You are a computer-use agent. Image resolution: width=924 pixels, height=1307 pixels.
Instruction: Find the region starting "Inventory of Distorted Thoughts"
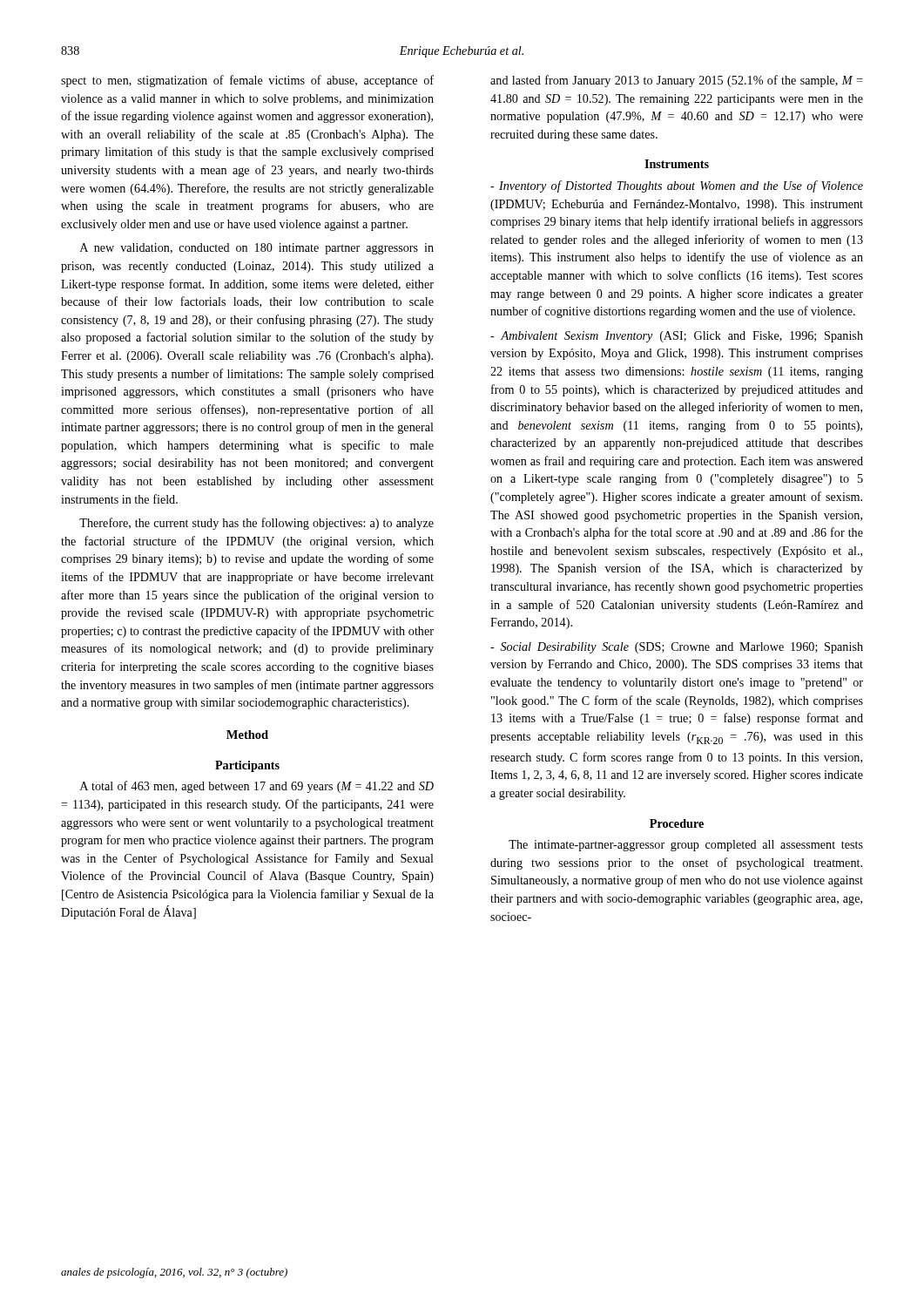[677, 249]
